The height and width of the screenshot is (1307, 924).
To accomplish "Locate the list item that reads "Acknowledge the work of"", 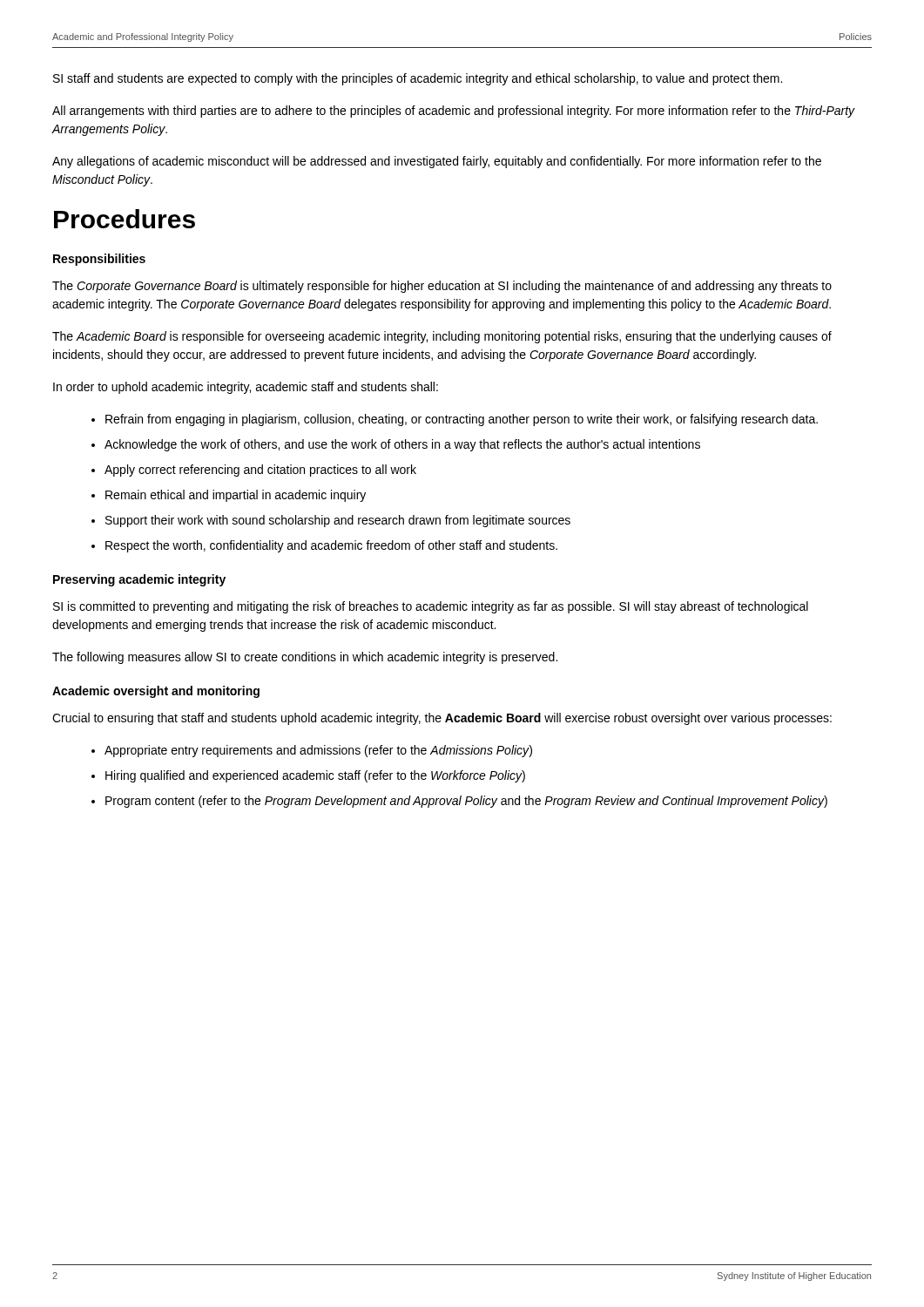I will coord(488,445).
